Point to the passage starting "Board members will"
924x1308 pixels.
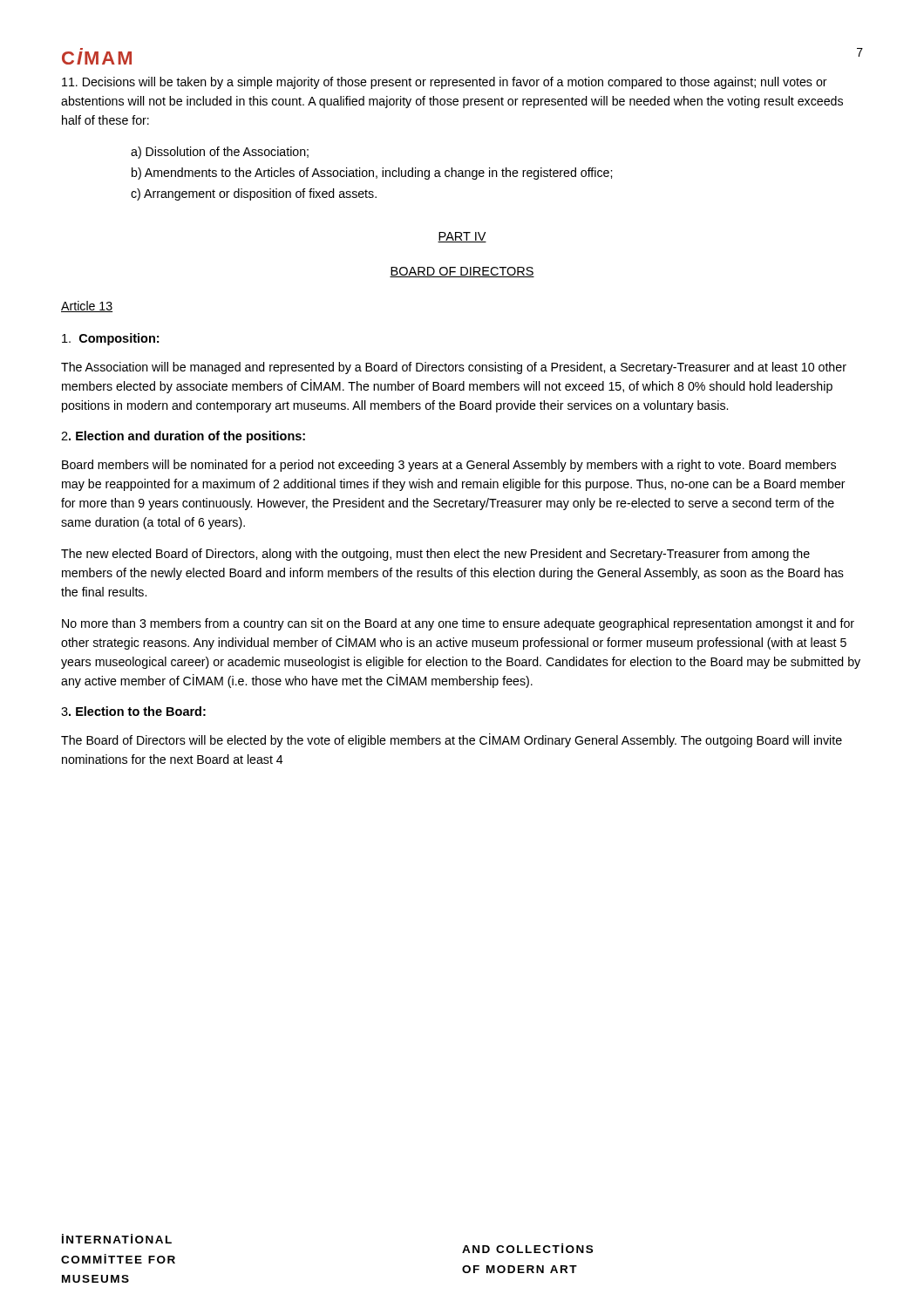coord(453,493)
